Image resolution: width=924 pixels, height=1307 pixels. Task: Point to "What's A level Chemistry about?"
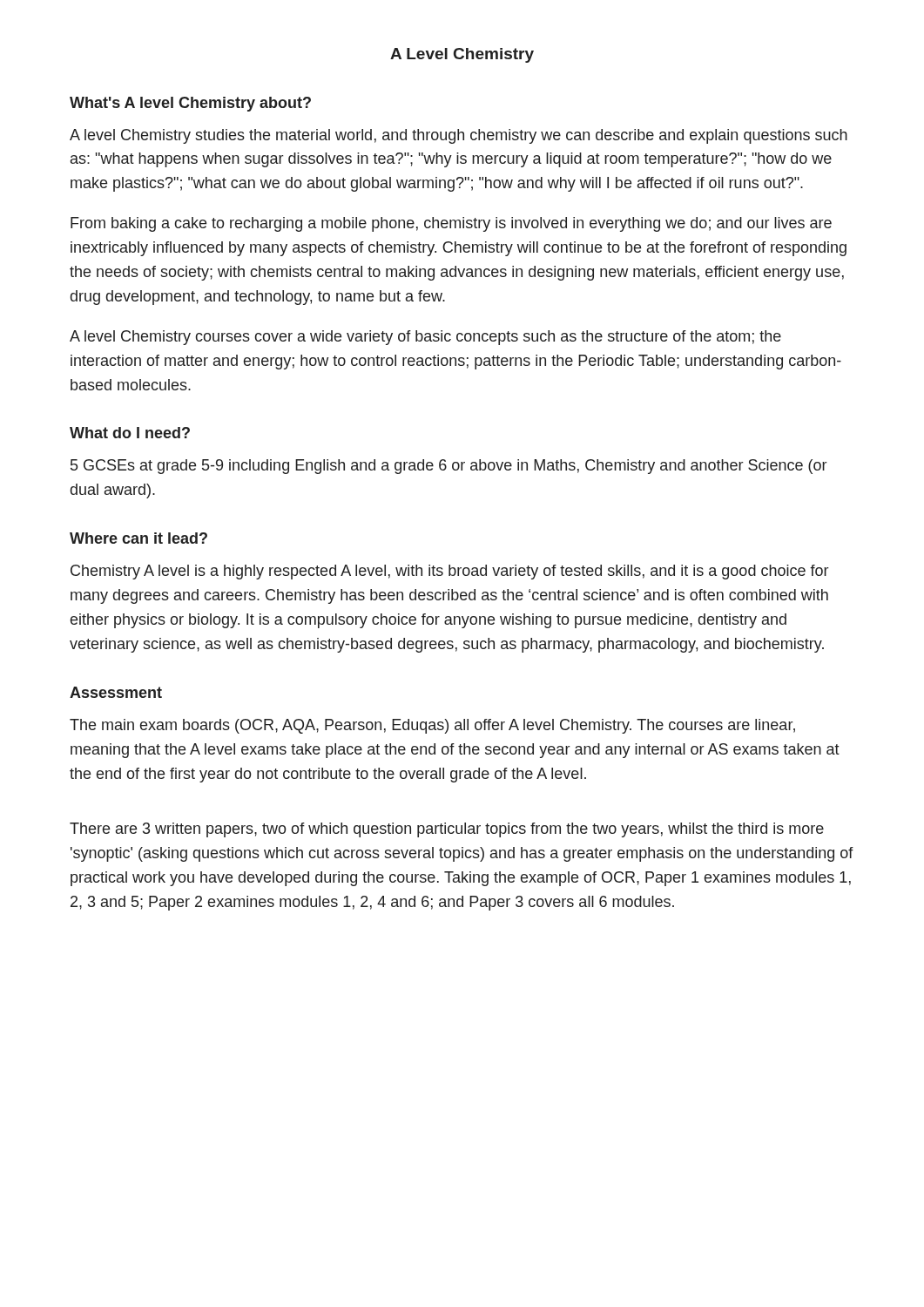[x=191, y=102]
